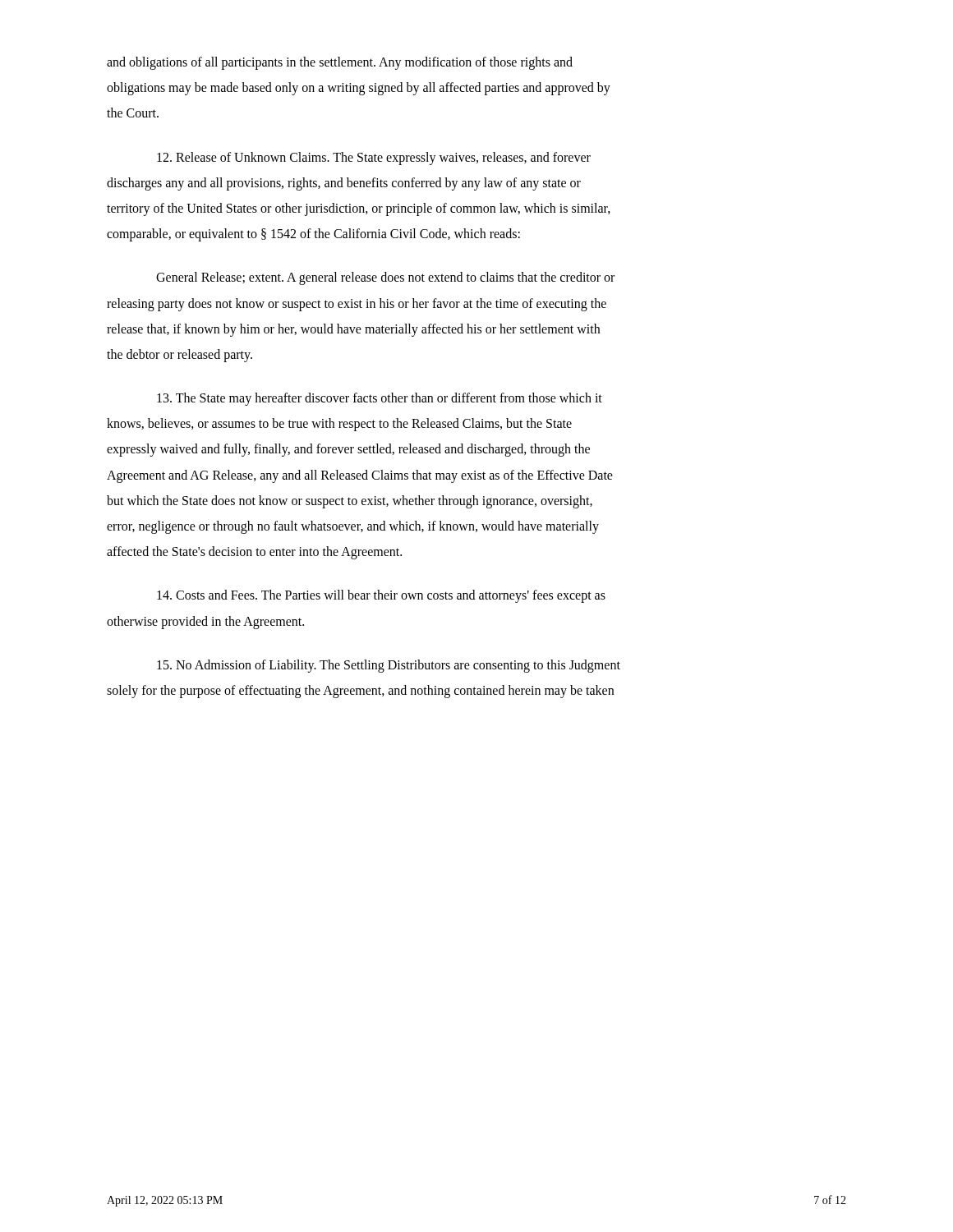
Task: Where is the passage that starts "General Release; extent. A general release does not"?
Action: point(476,316)
